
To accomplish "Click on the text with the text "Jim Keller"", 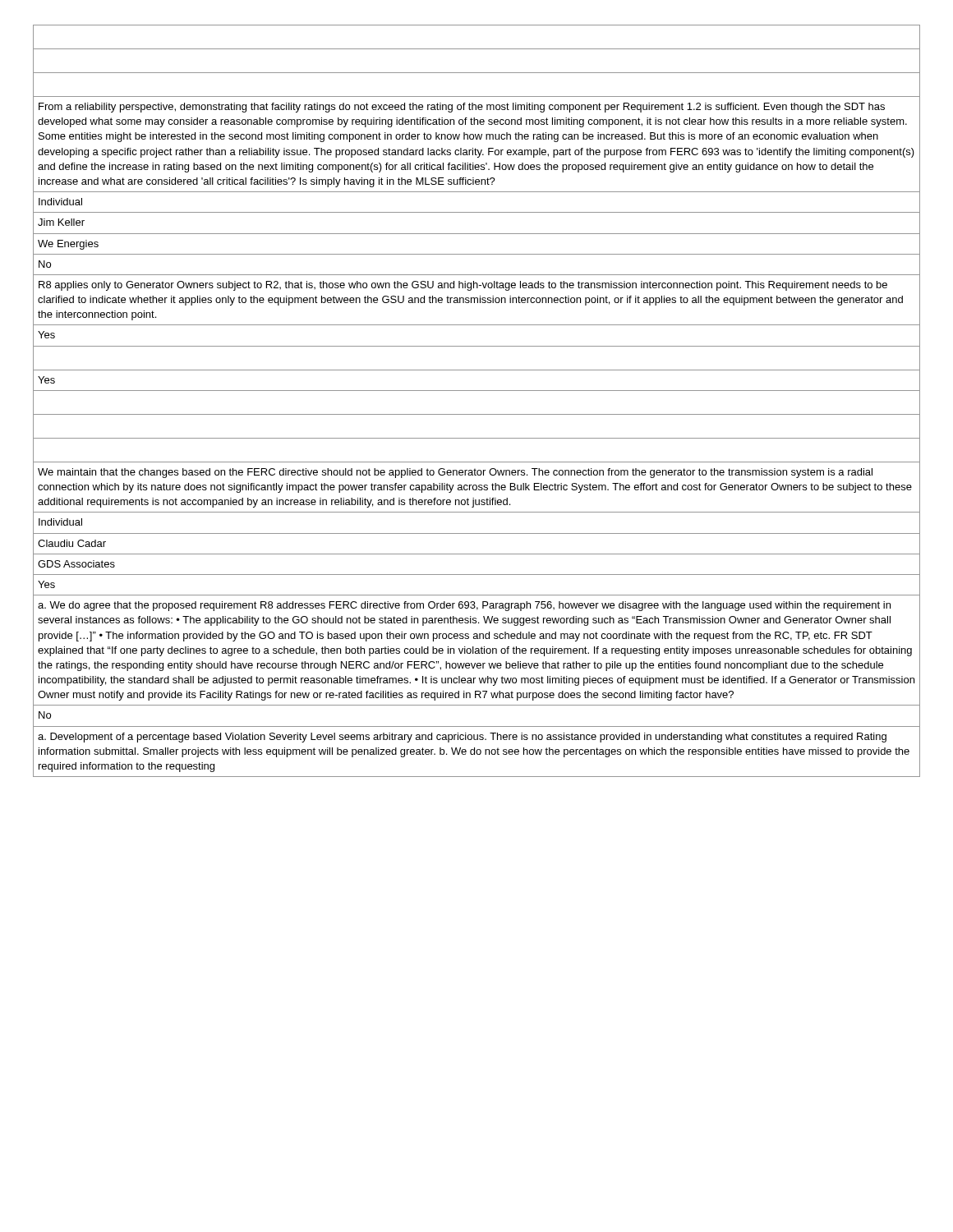I will pyautogui.click(x=61, y=222).
